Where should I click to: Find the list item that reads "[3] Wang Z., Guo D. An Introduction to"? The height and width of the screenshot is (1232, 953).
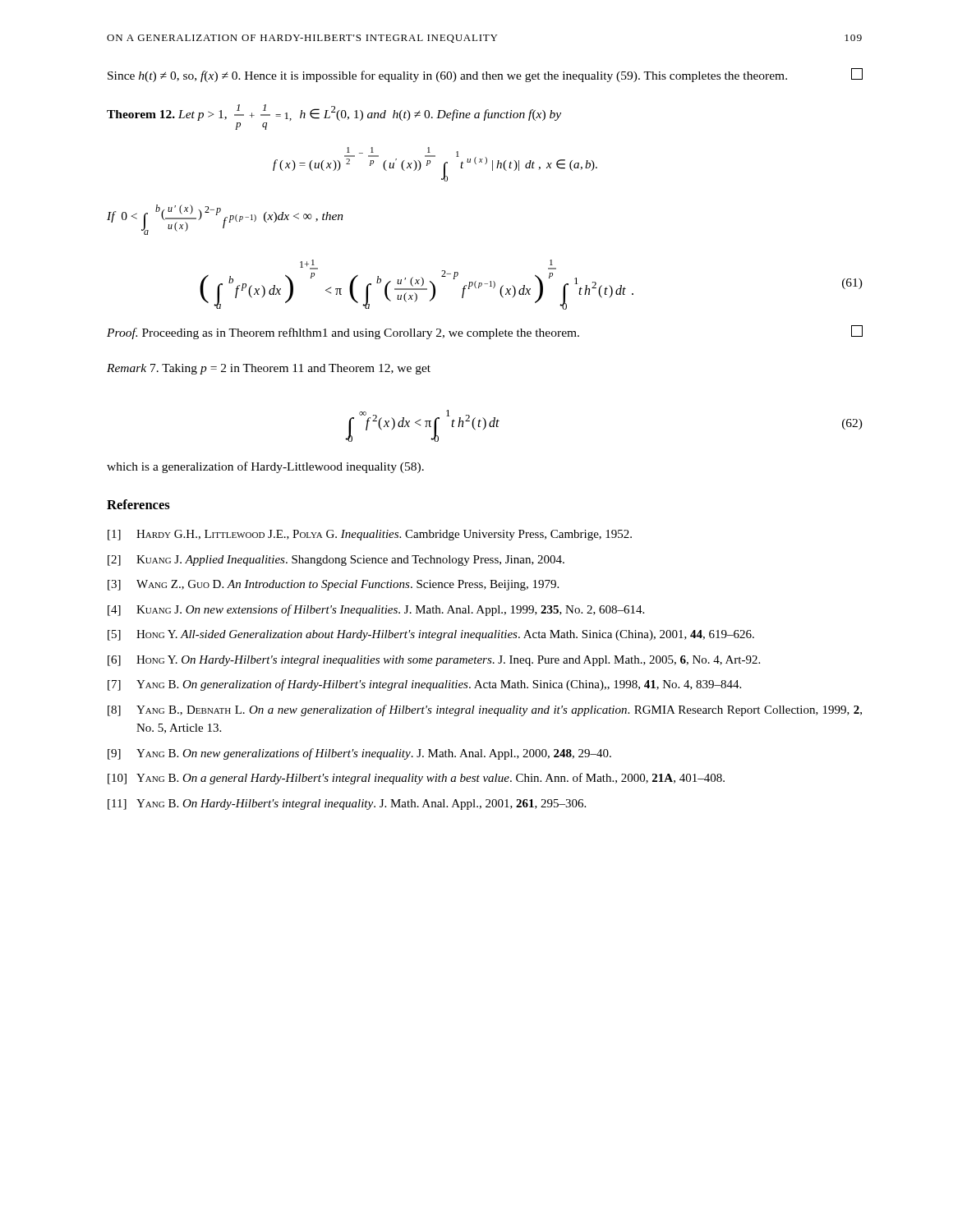(333, 584)
